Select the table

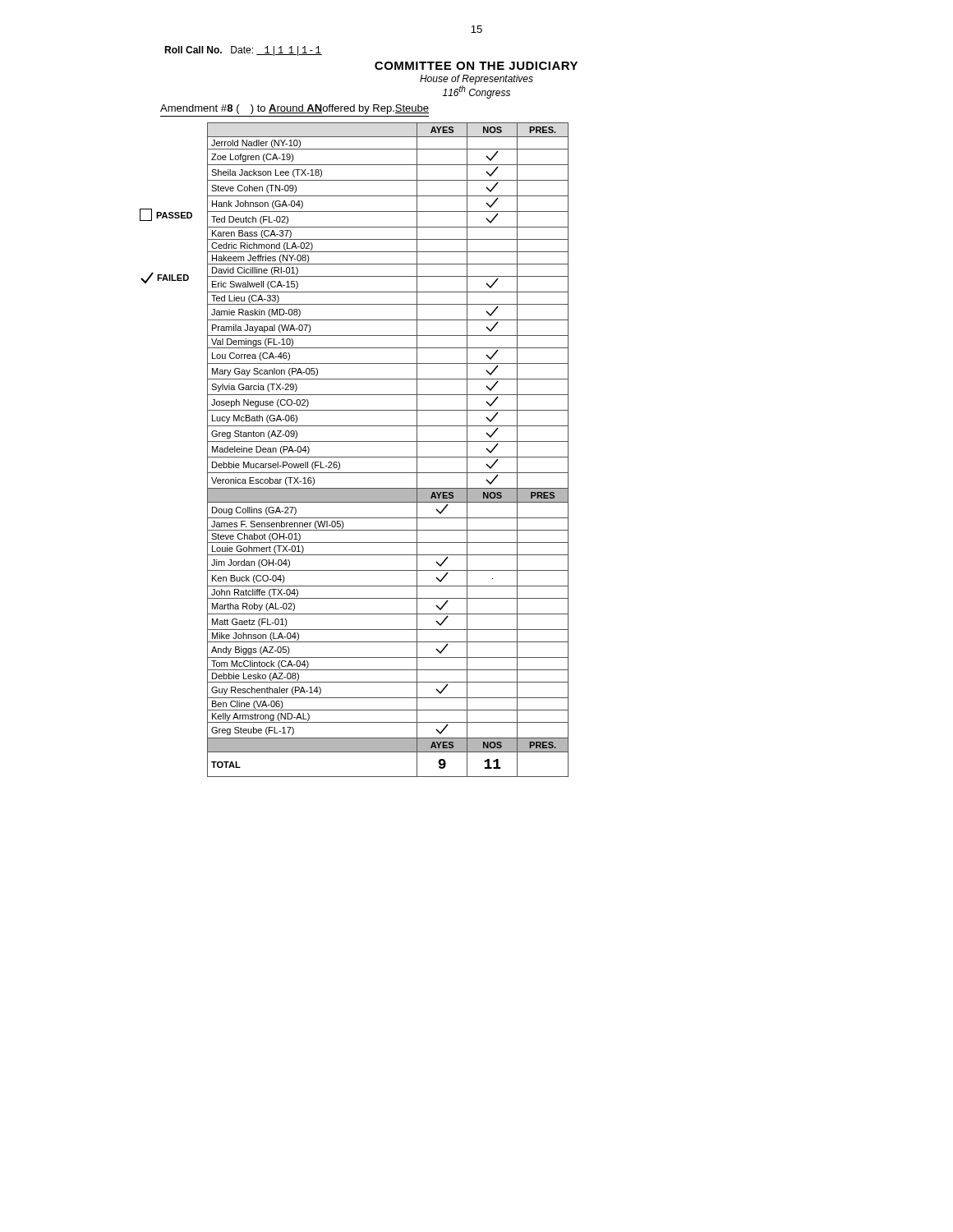(x=527, y=450)
